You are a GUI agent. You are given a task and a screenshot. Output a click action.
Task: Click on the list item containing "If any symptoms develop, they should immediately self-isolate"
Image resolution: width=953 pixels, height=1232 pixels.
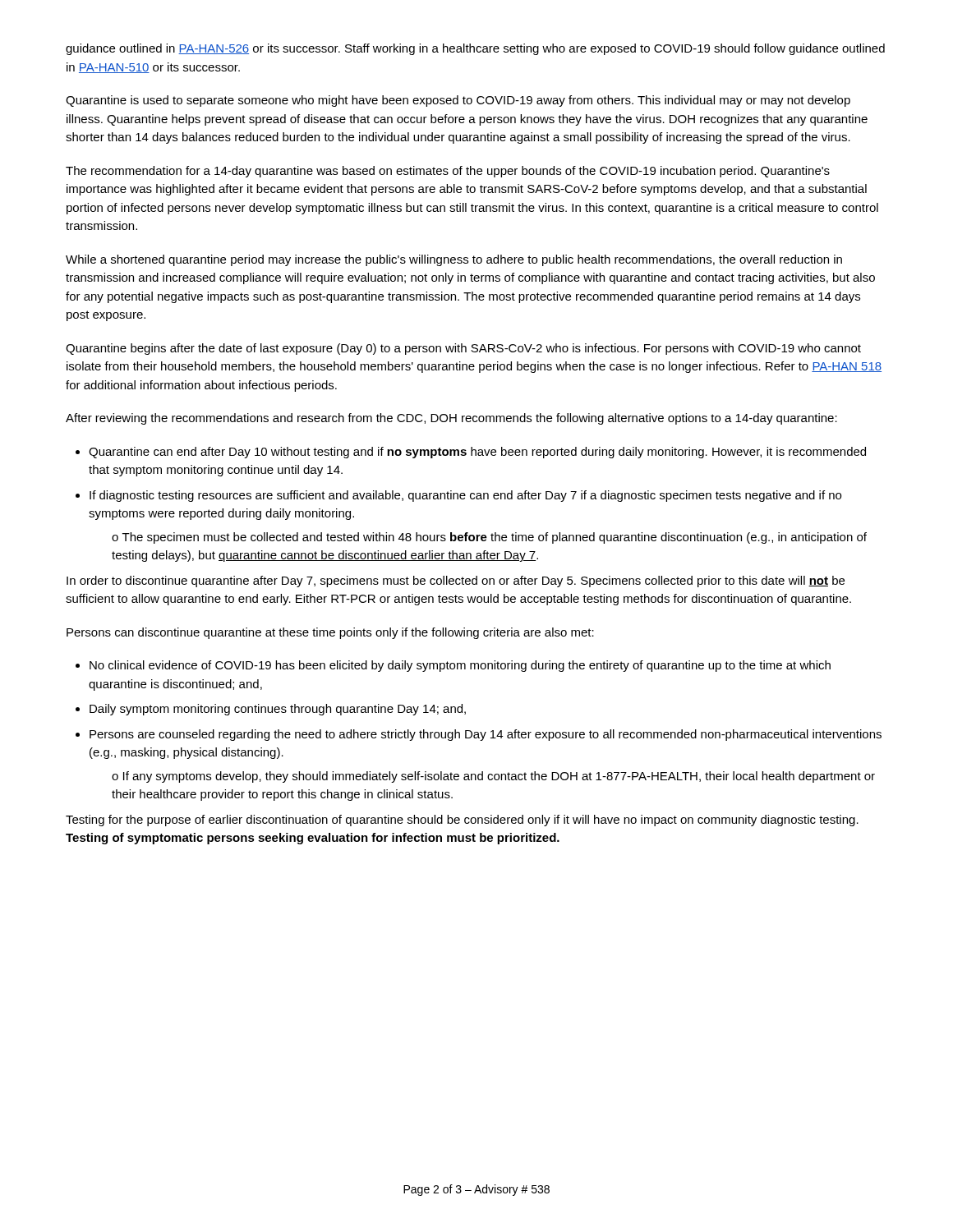493,785
